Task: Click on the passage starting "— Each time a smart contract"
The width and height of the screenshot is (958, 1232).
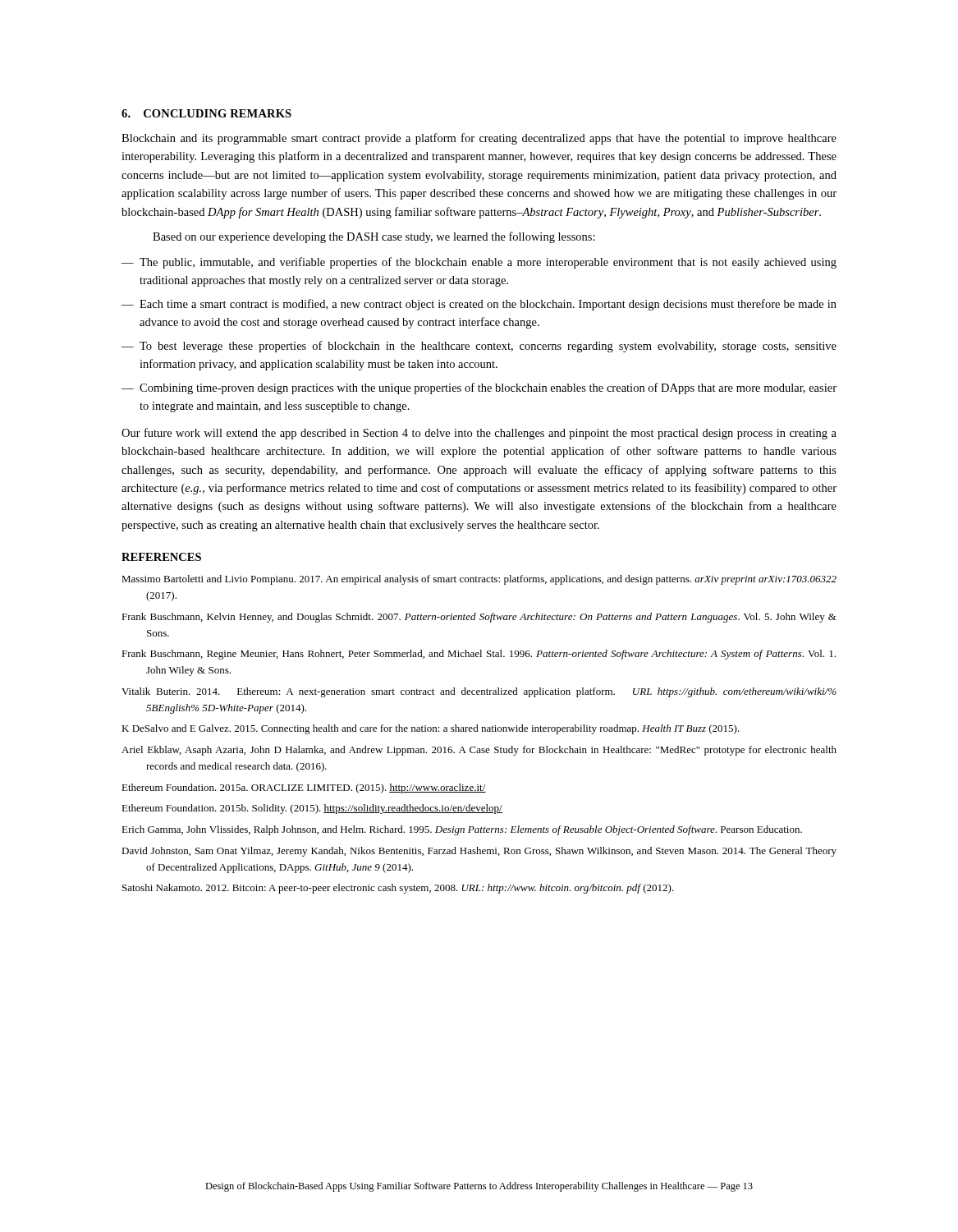Action: point(479,313)
